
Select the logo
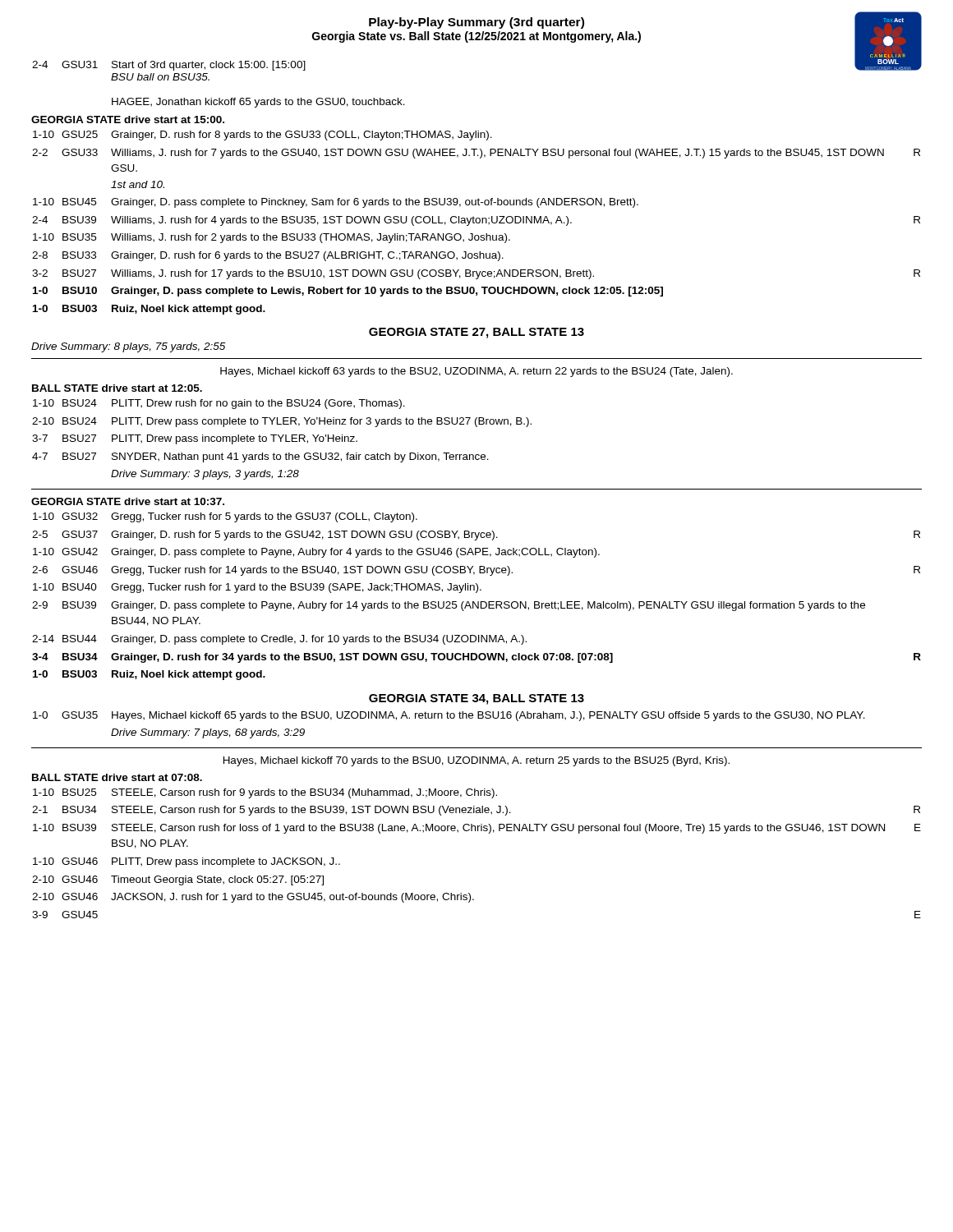click(888, 41)
